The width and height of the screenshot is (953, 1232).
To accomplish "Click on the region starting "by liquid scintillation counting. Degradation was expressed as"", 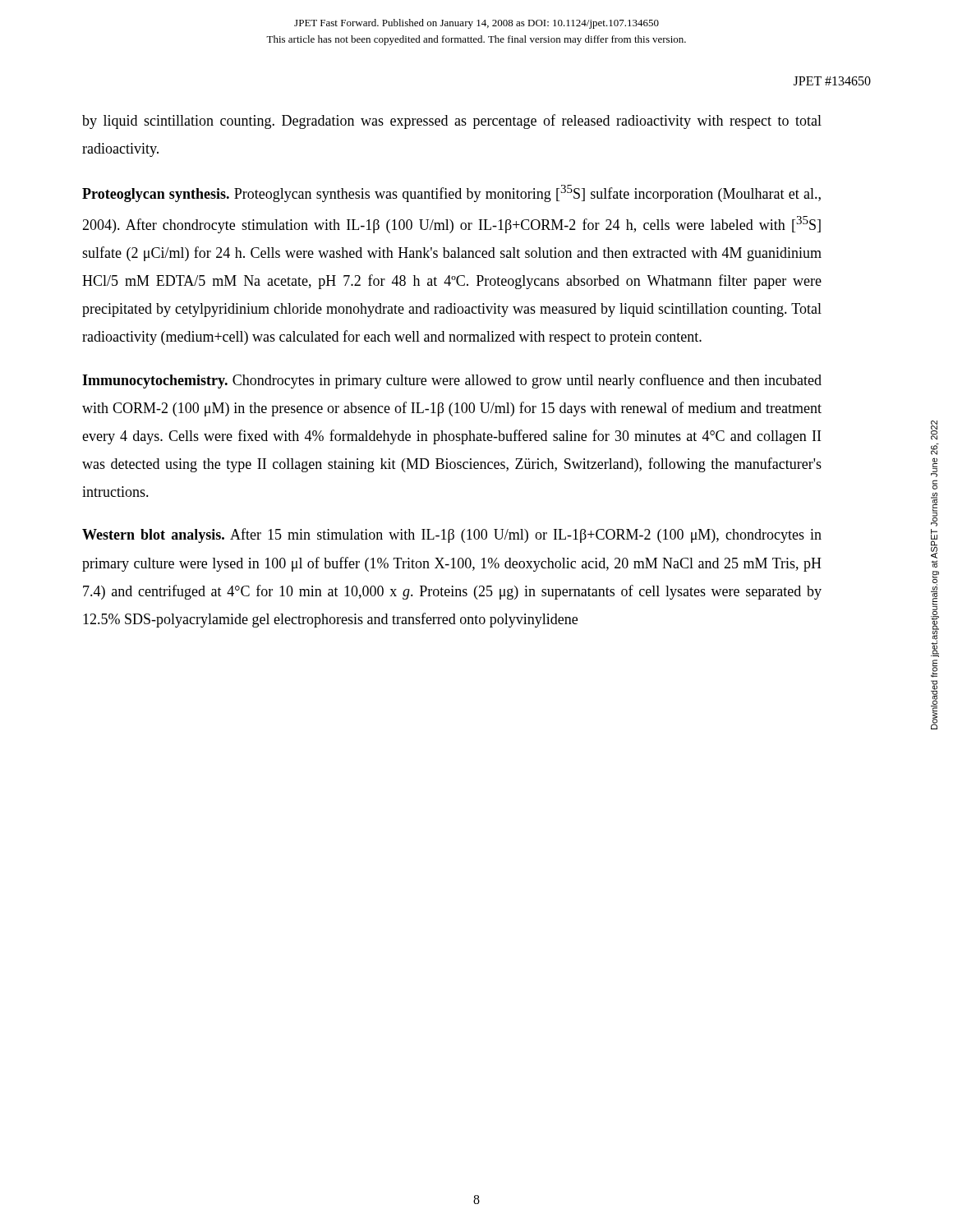I will [x=452, y=135].
